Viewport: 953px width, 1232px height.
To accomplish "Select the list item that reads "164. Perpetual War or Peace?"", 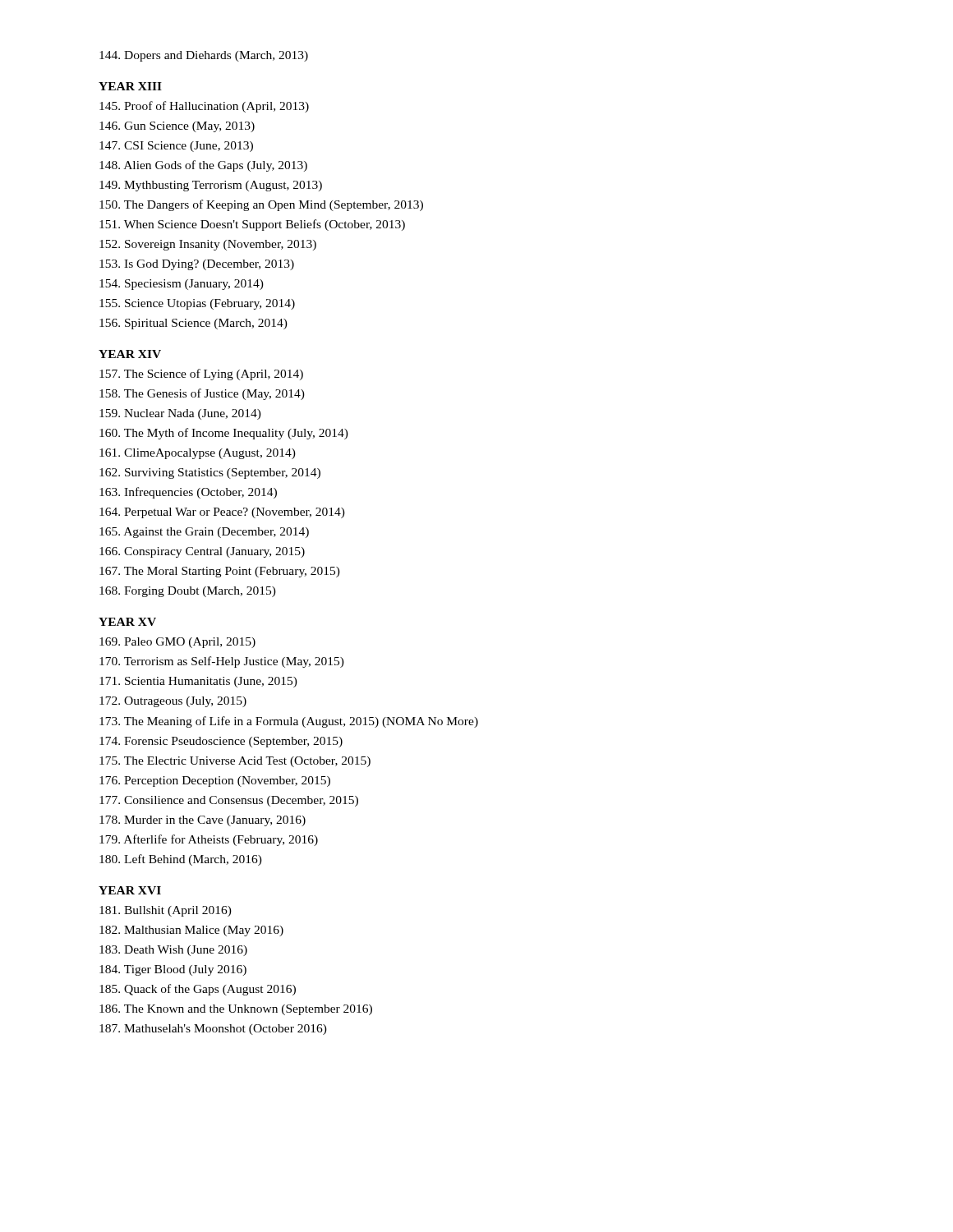I will (222, 512).
